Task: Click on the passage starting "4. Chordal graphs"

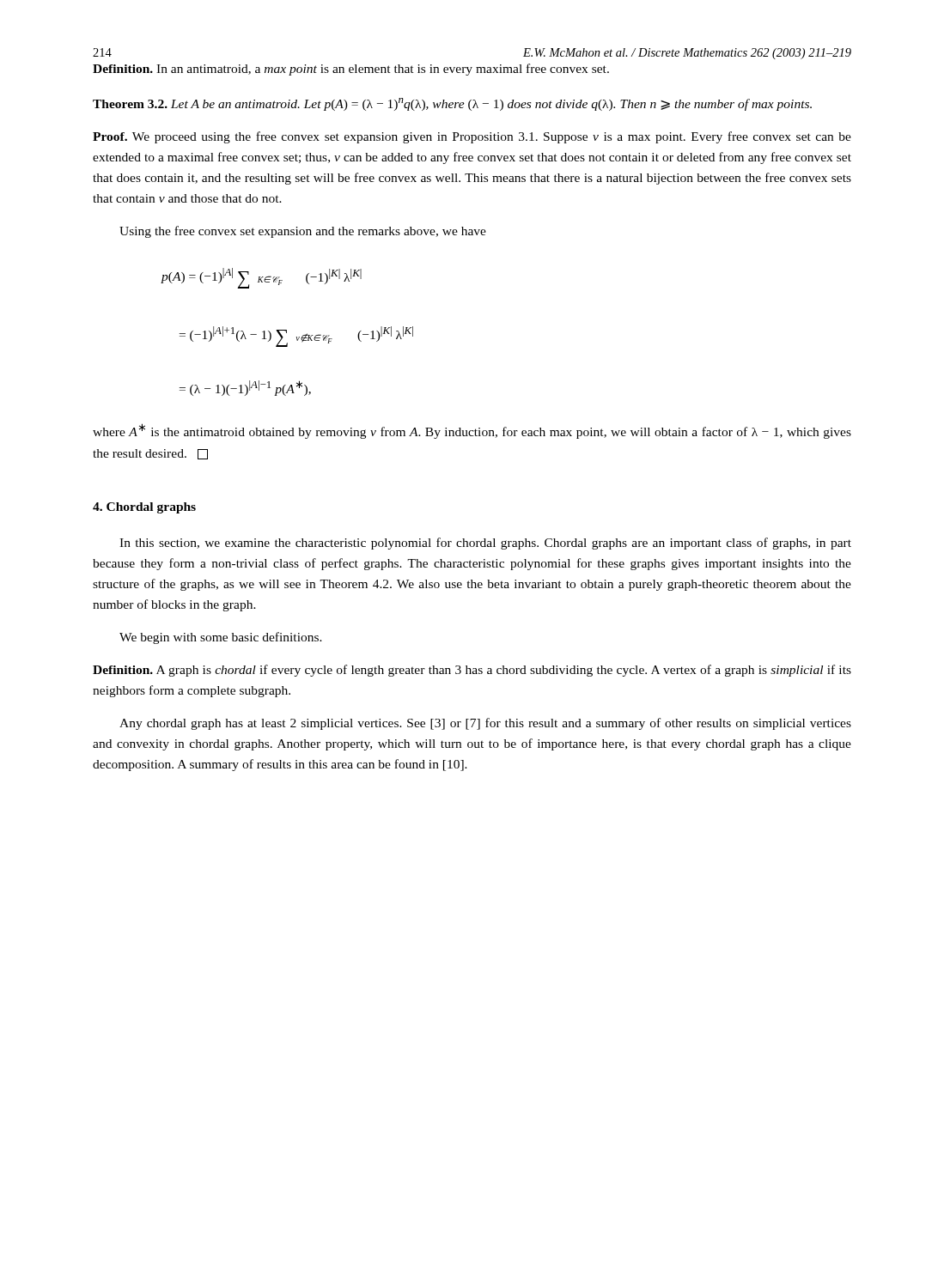Action: pos(144,508)
